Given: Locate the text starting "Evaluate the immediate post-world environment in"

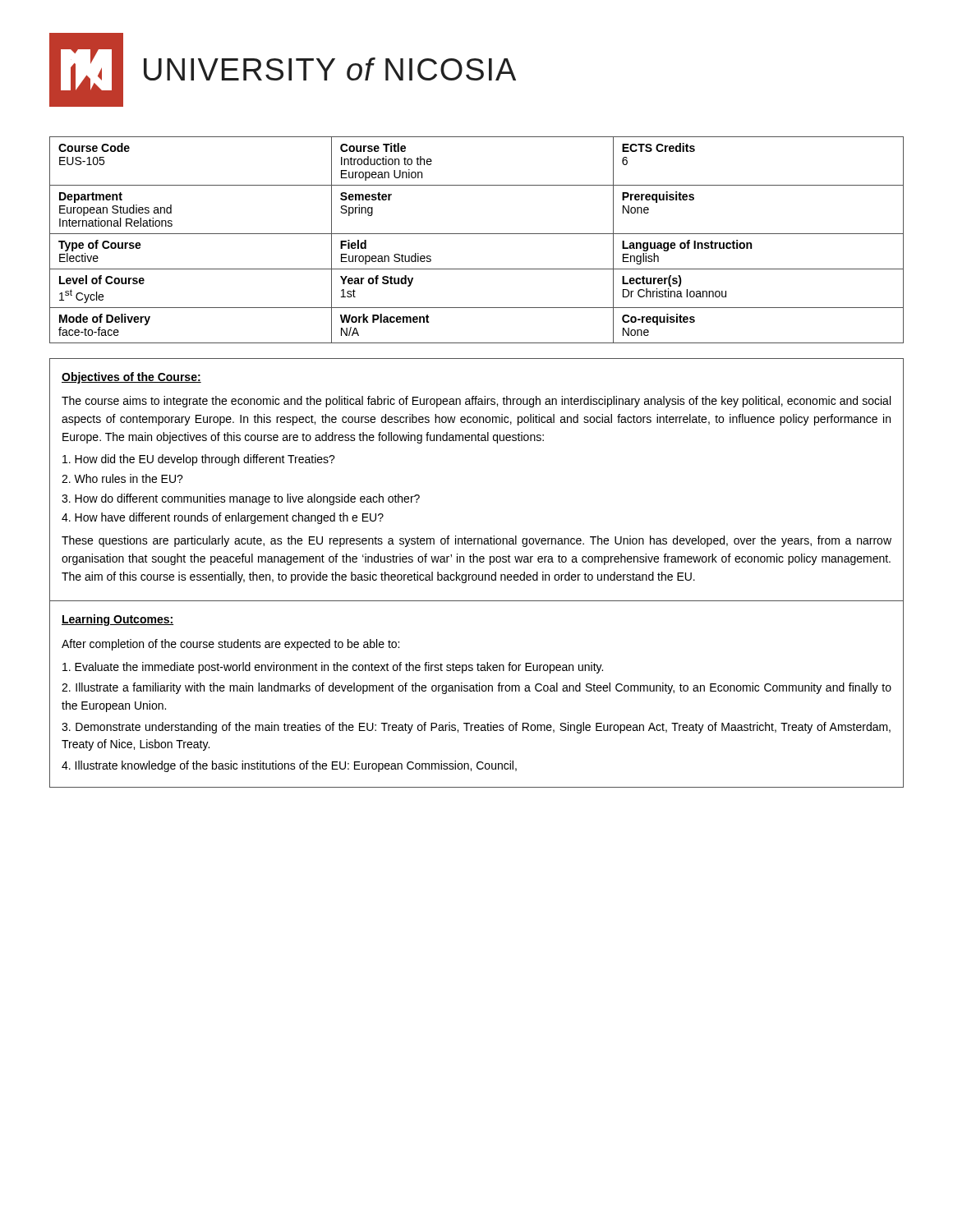Looking at the screenshot, I should (333, 667).
